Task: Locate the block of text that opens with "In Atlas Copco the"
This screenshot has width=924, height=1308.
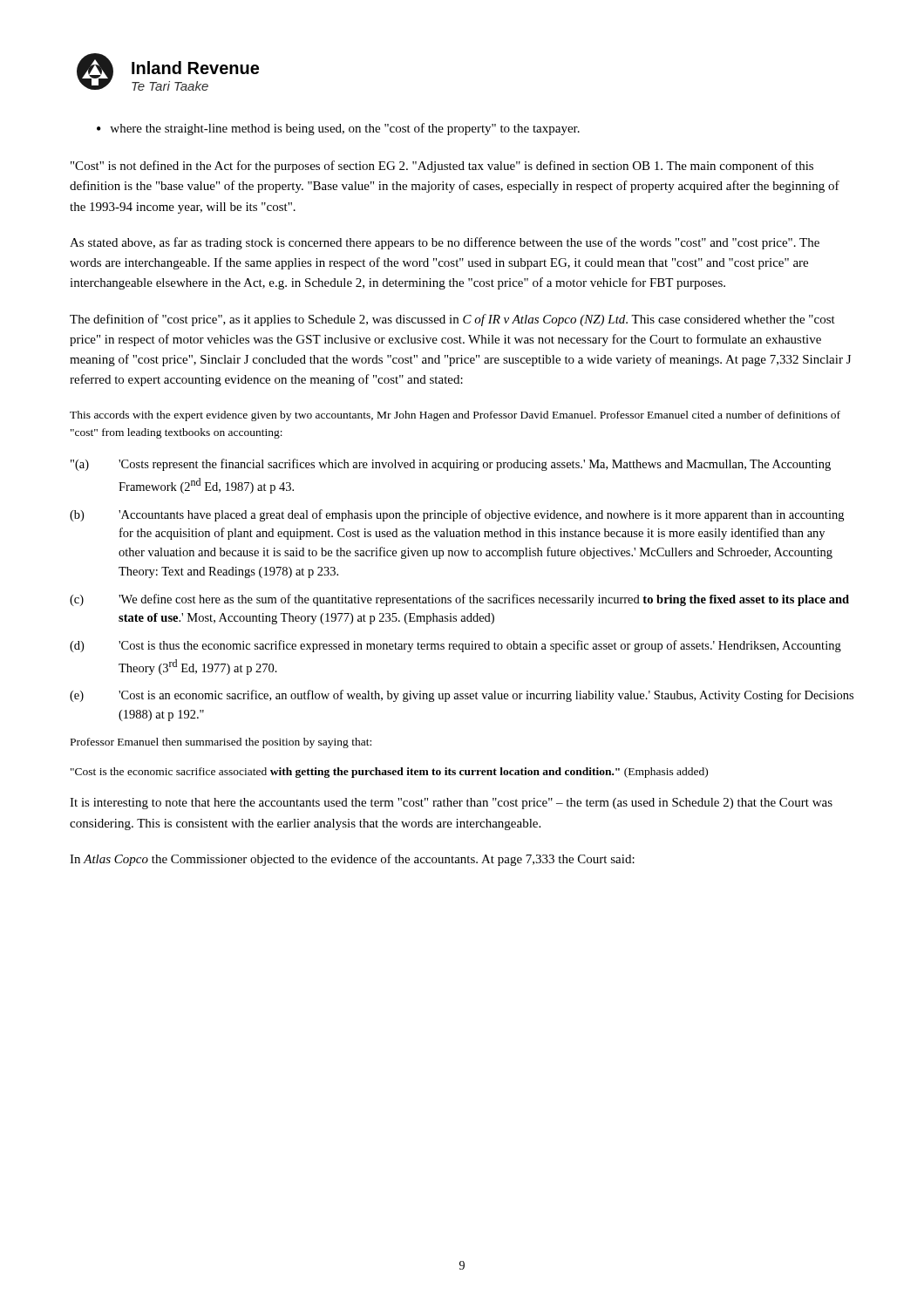Action: pos(352,859)
